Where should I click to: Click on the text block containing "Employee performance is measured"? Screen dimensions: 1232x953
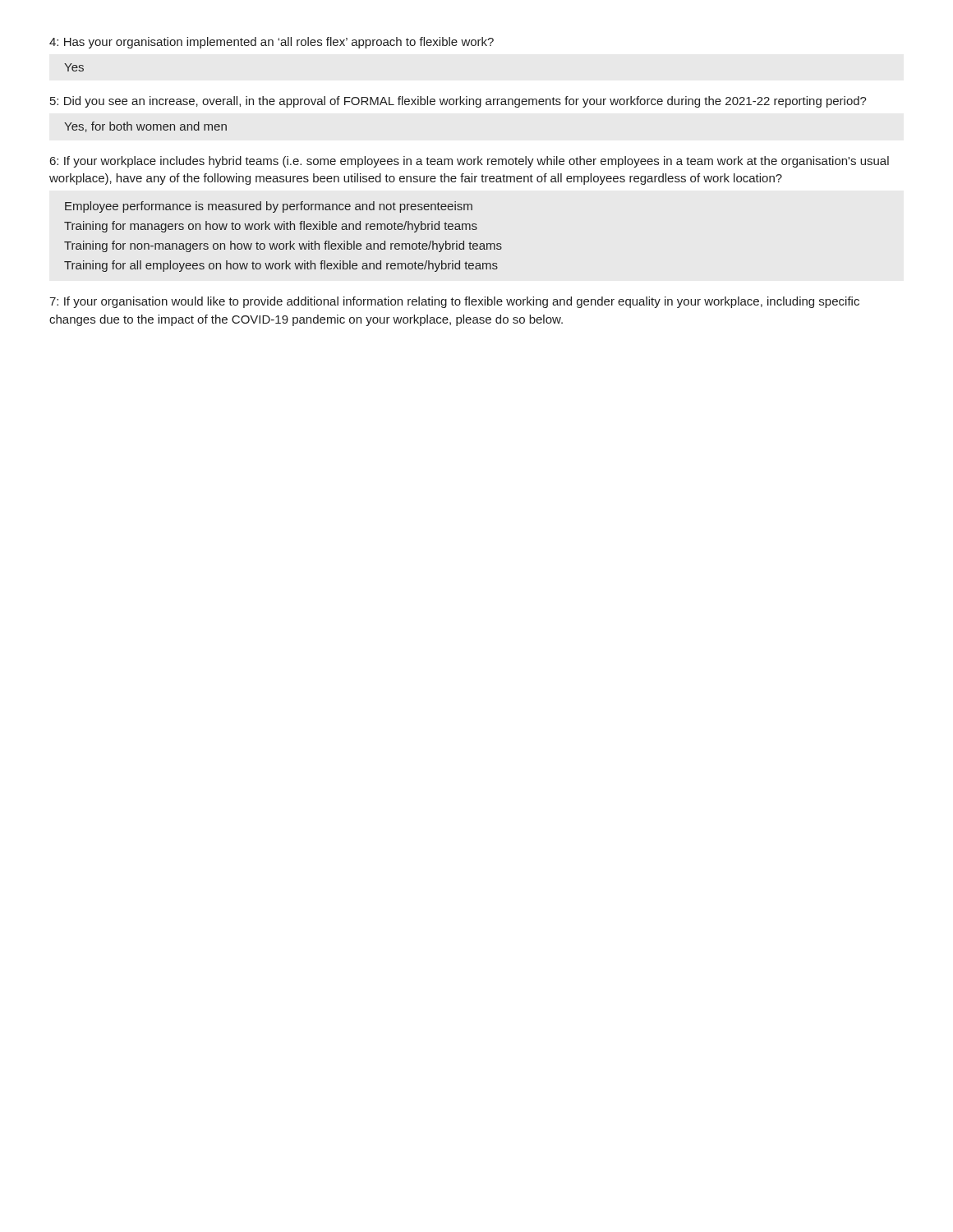[x=283, y=235]
